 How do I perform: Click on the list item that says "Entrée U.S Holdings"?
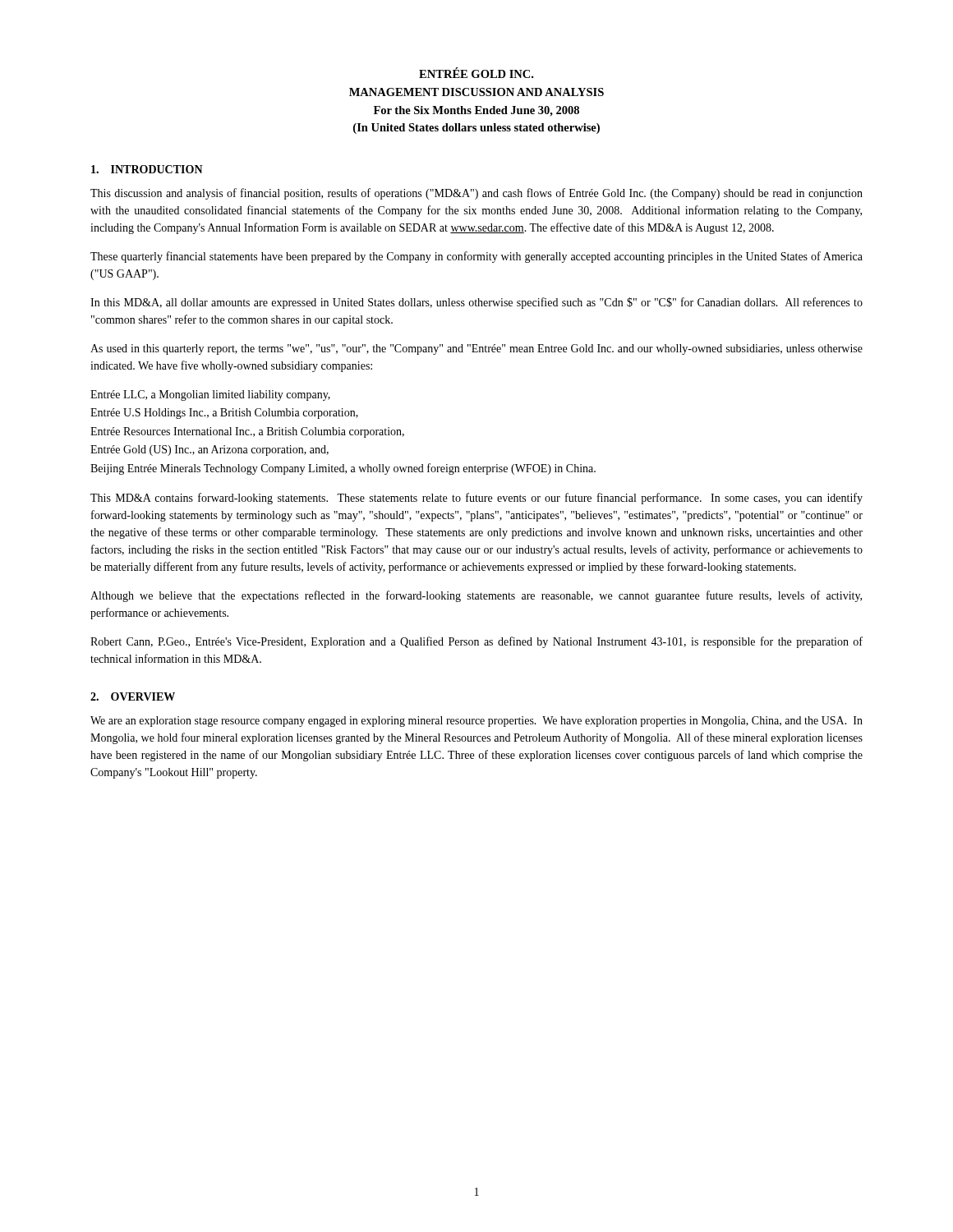pyautogui.click(x=224, y=413)
